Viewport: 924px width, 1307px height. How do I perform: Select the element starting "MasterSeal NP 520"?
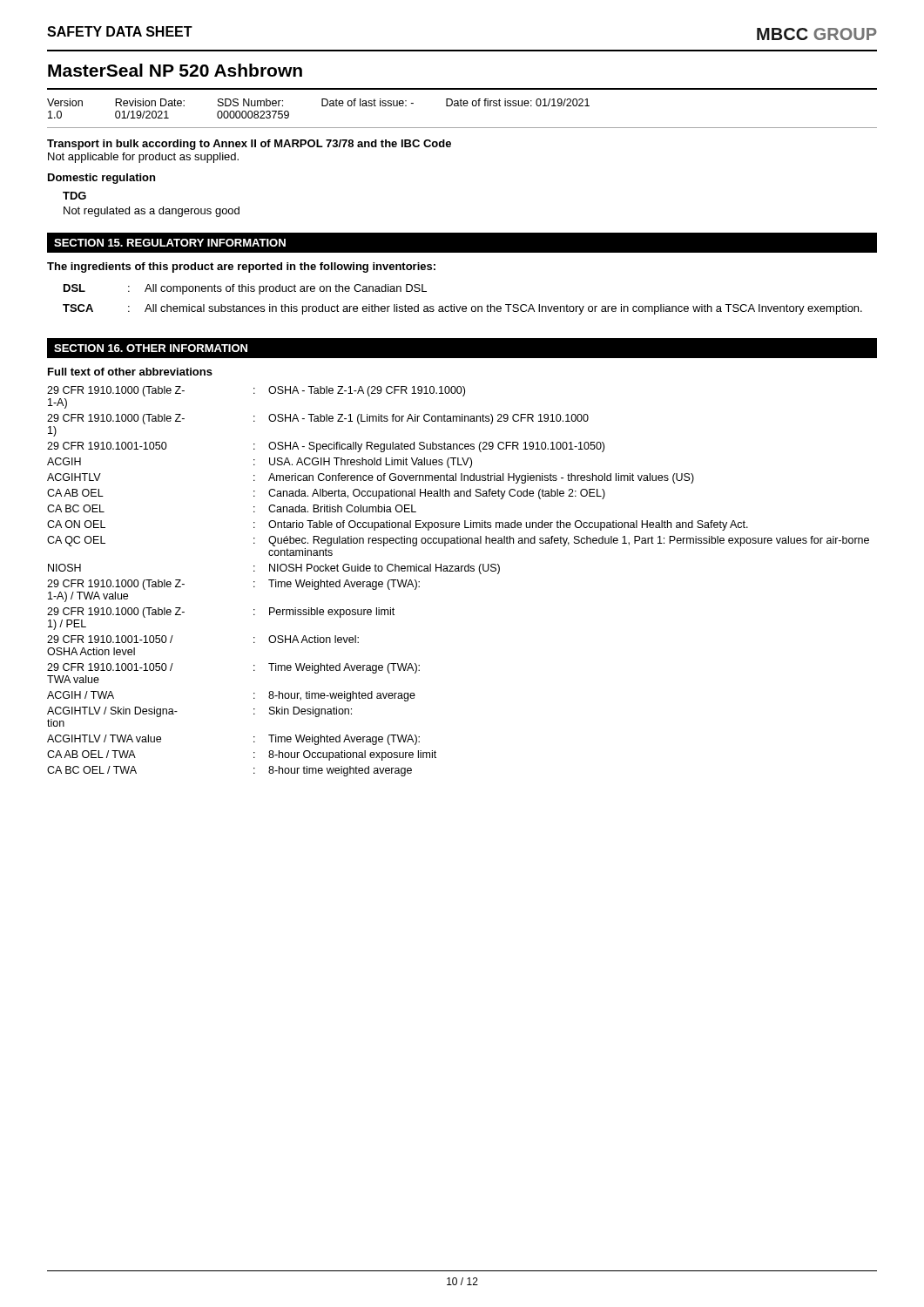pyautogui.click(x=175, y=70)
